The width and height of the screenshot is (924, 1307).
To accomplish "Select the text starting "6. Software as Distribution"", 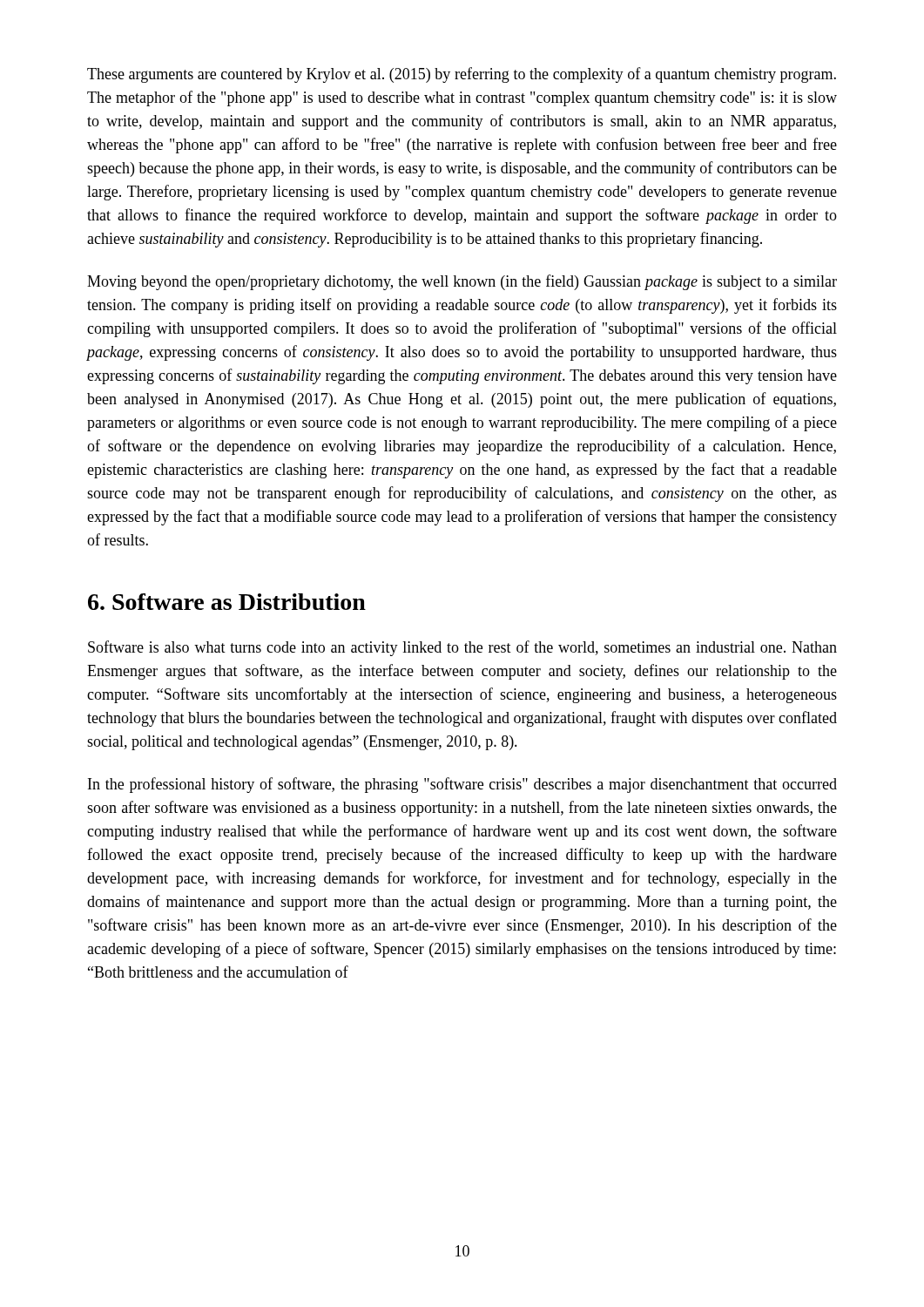I will (226, 602).
